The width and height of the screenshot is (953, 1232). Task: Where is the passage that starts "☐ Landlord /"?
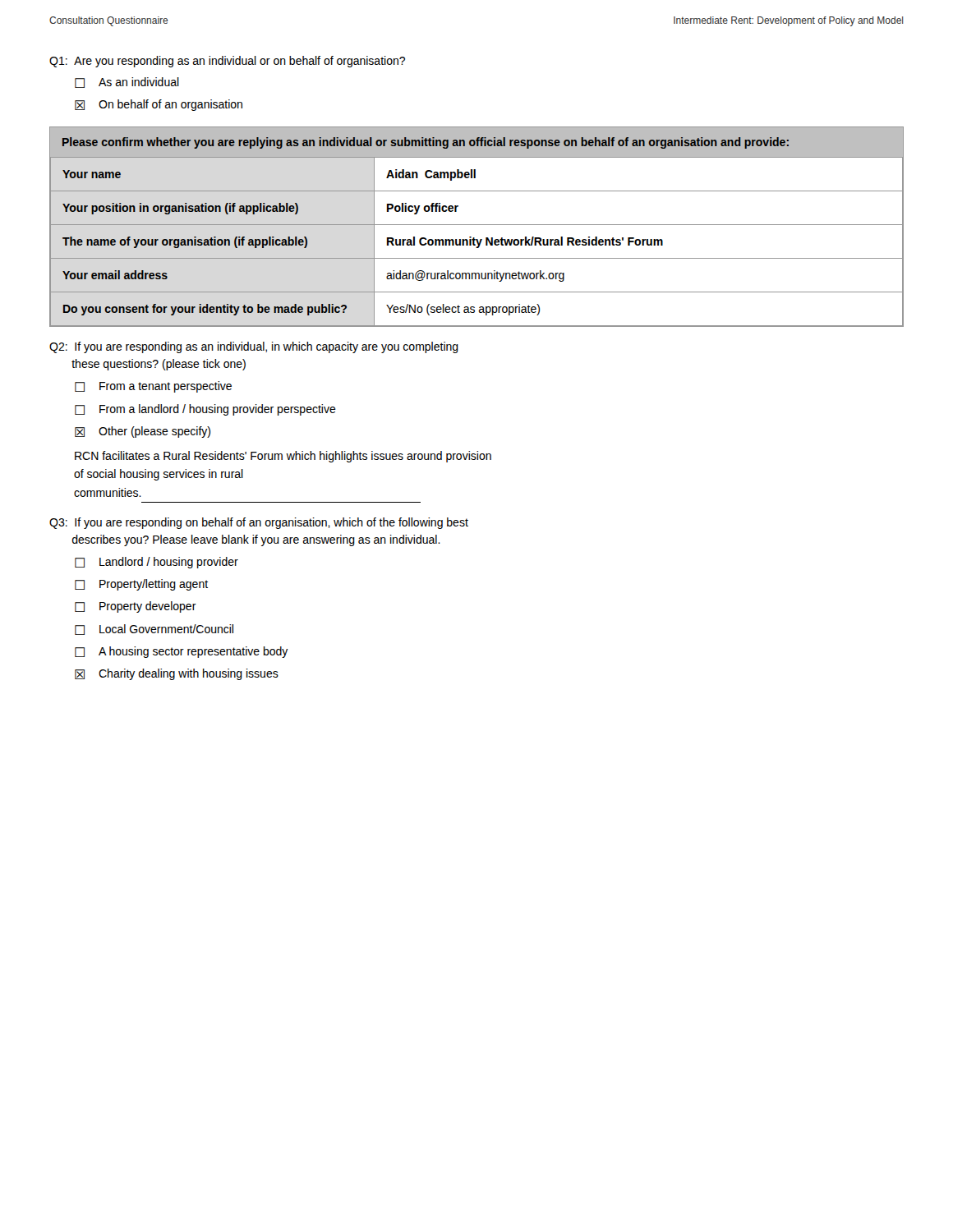pos(156,563)
